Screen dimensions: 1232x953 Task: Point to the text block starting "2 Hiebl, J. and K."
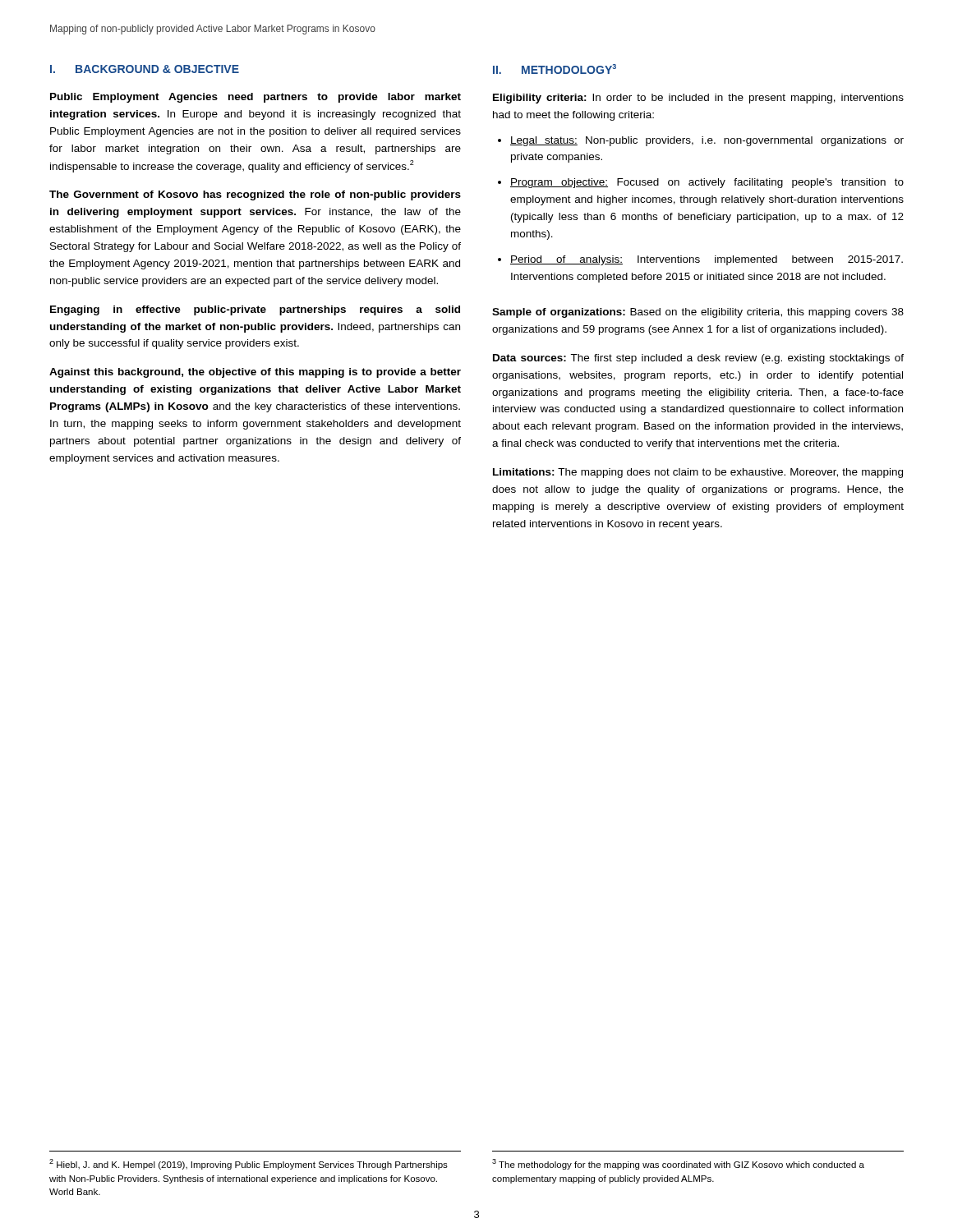[248, 1177]
